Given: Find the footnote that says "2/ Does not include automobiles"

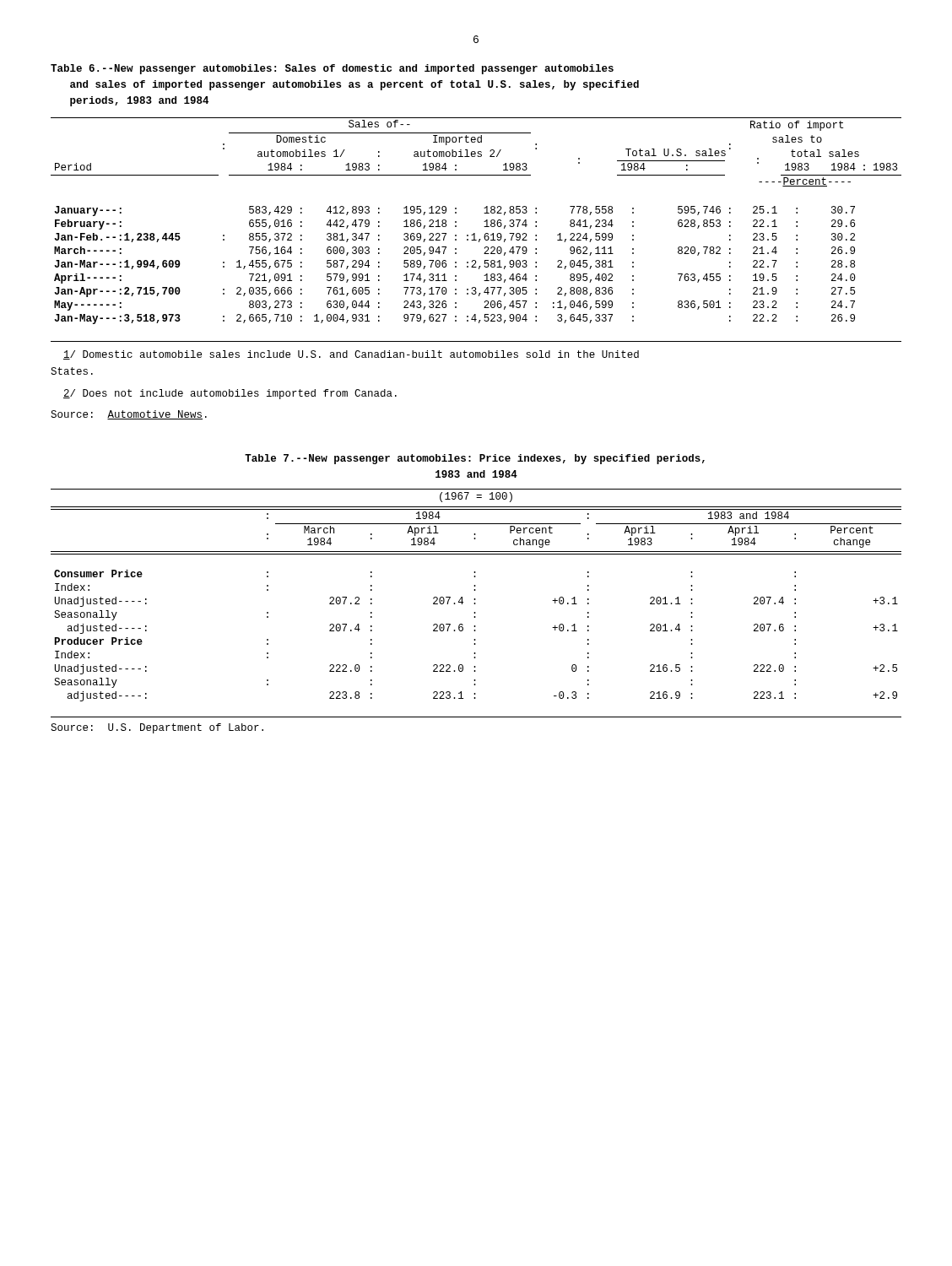Looking at the screenshot, I should pyautogui.click(x=225, y=394).
